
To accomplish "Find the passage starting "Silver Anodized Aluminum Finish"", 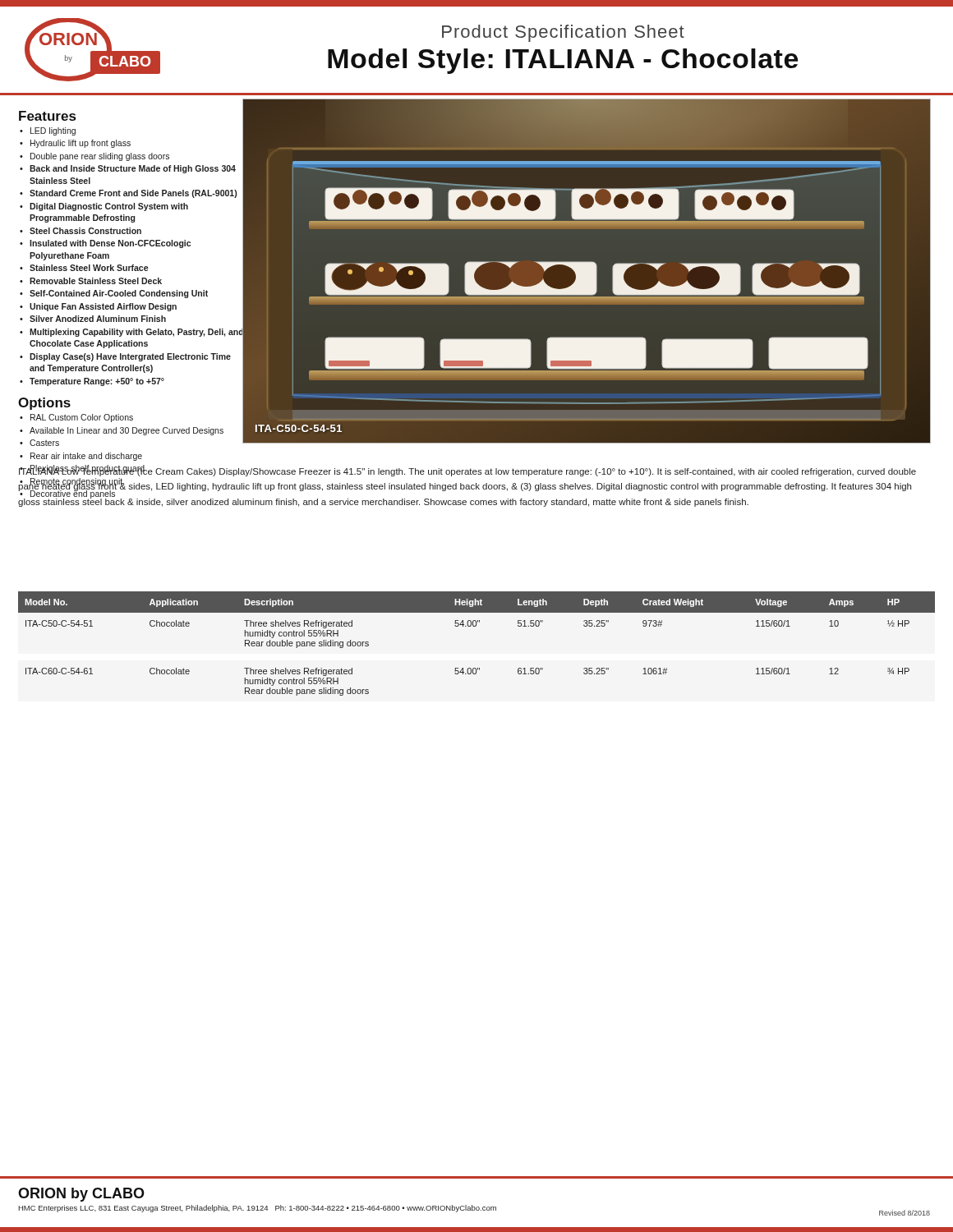I will click(x=133, y=319).
